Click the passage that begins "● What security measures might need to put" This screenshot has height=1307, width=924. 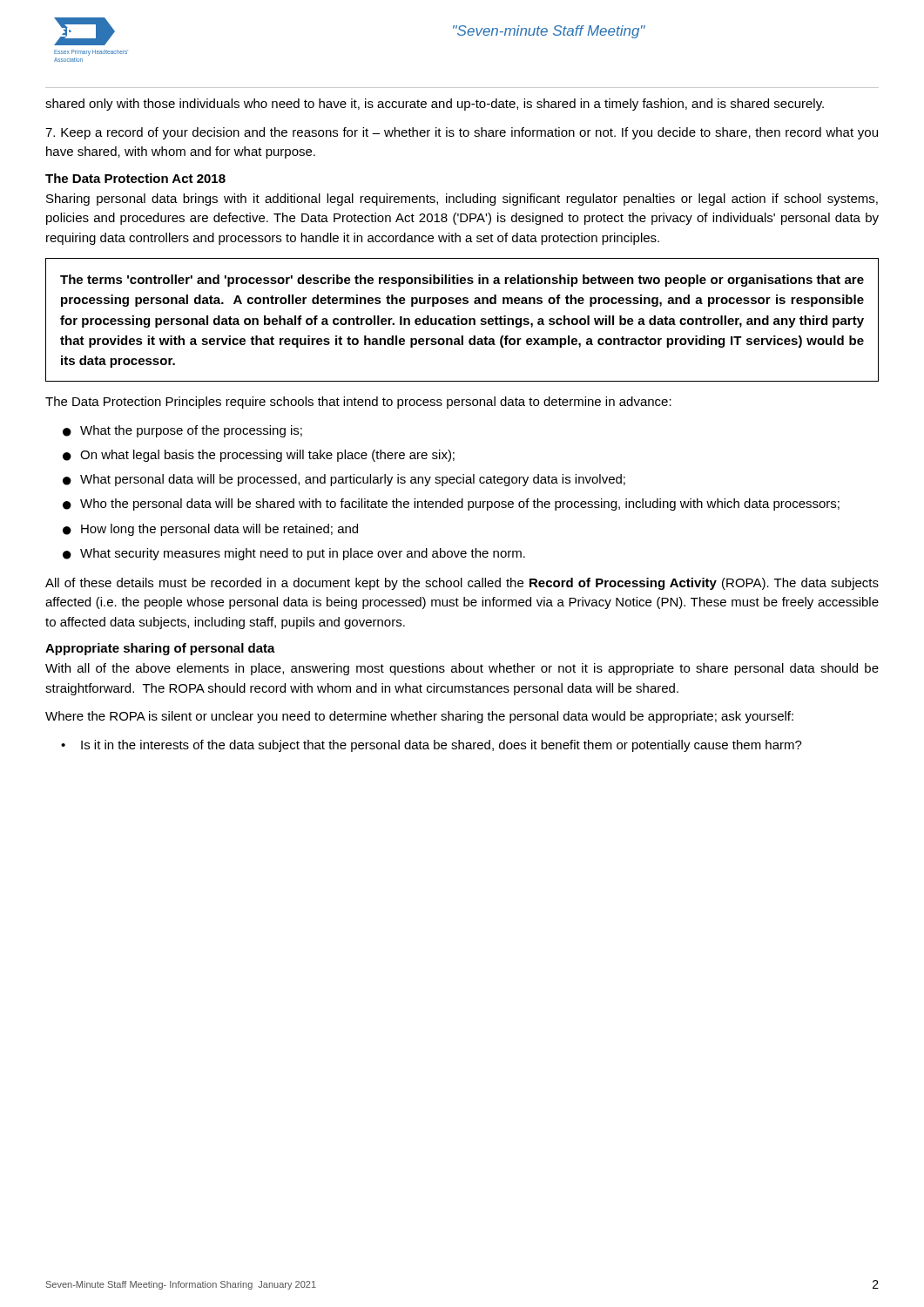pyautogui.click(x=293, y=554)
